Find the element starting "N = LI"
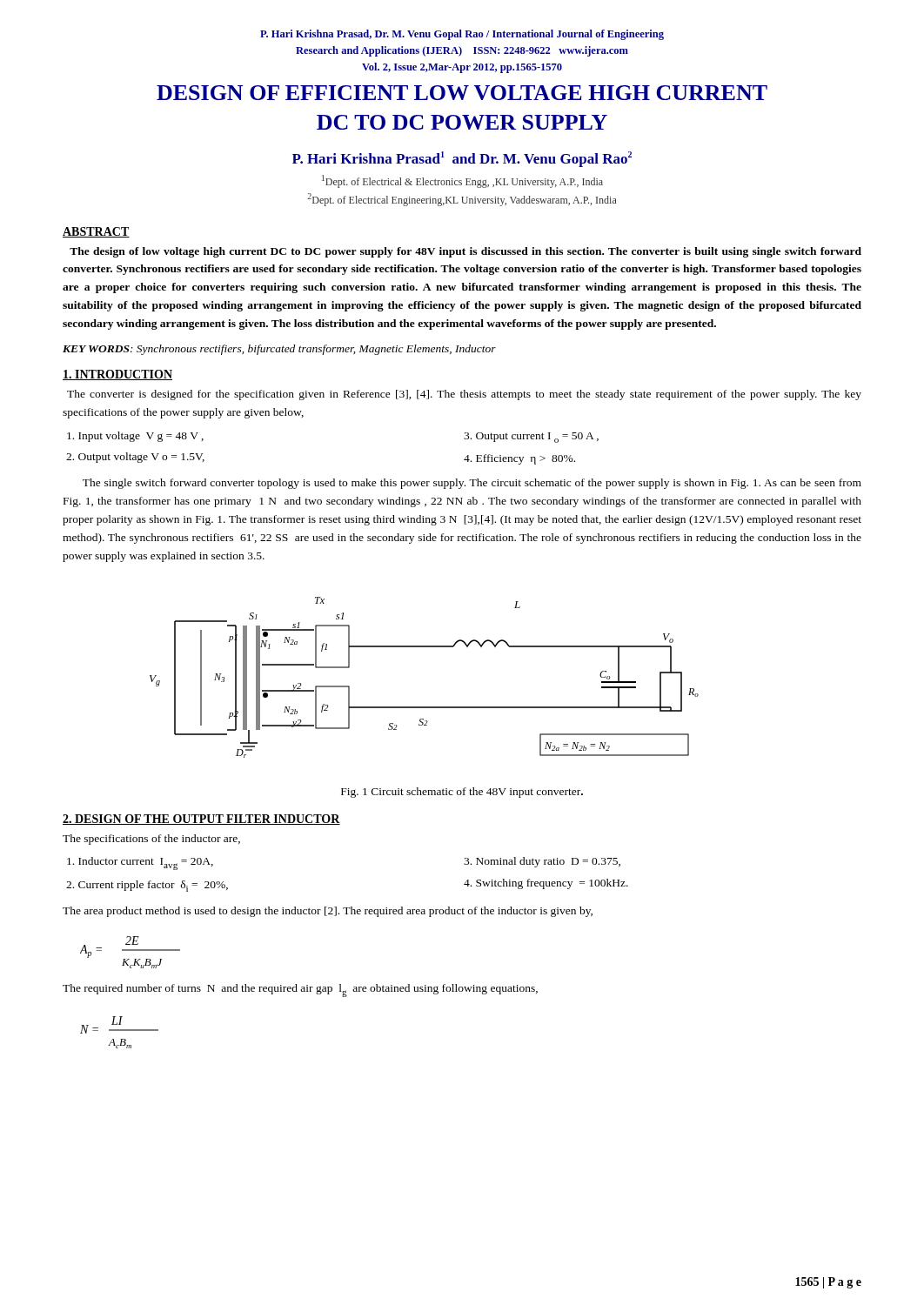The height and width of the screenshot is (1305, 924). 124,1030
